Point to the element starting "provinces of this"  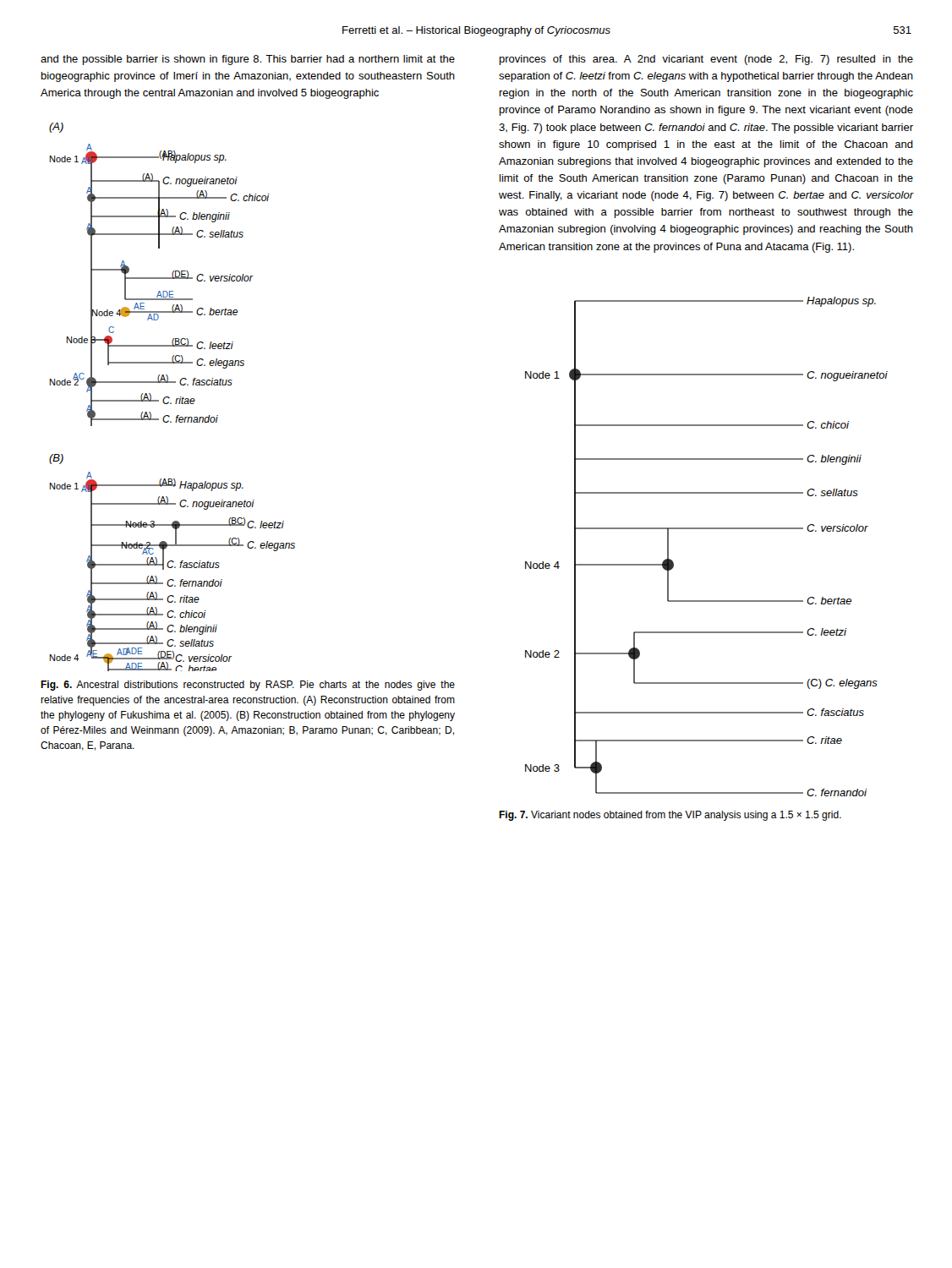pyautogui.click(x=706, y=152)
